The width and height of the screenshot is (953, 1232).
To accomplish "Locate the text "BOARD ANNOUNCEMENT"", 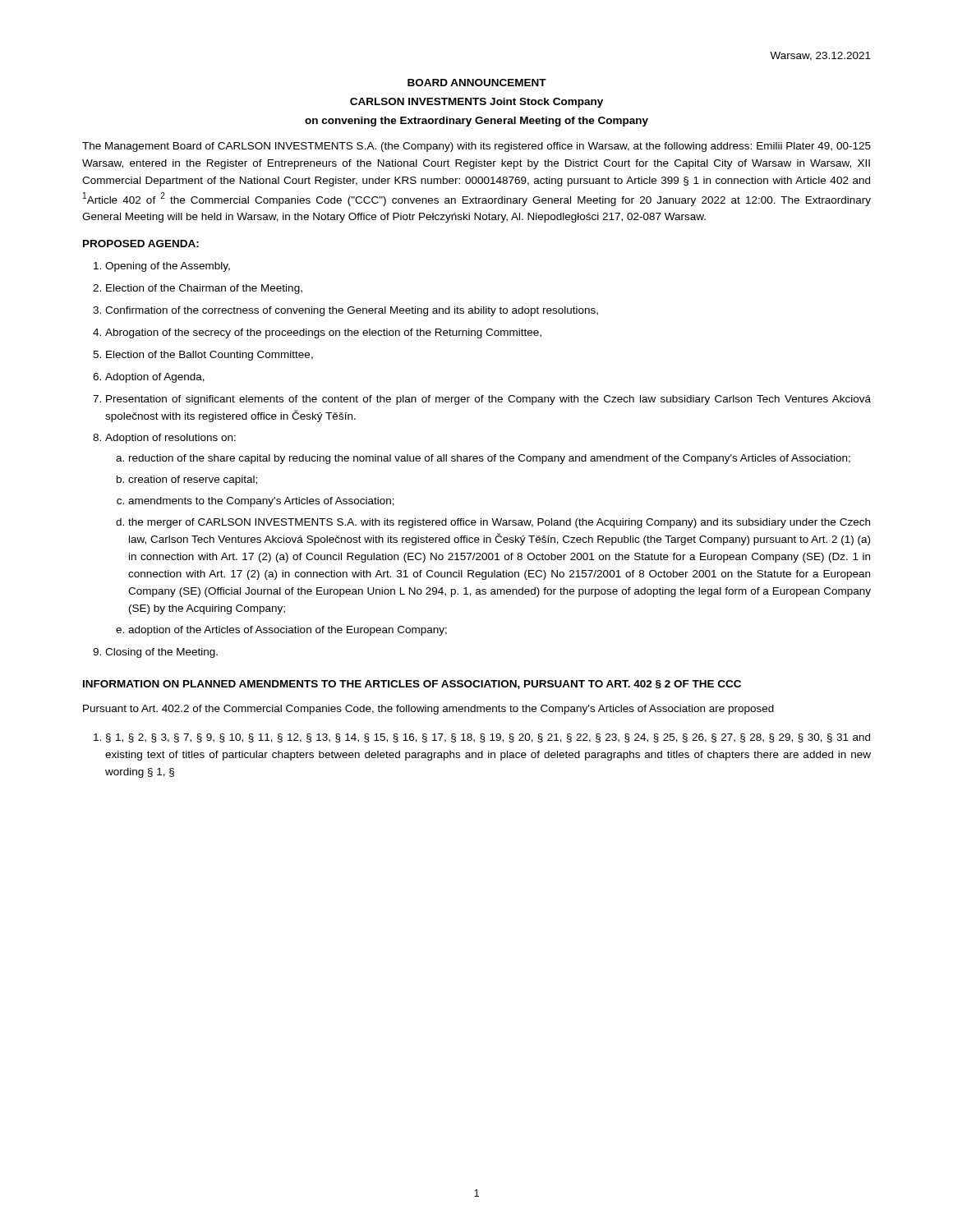I will 476,83.
